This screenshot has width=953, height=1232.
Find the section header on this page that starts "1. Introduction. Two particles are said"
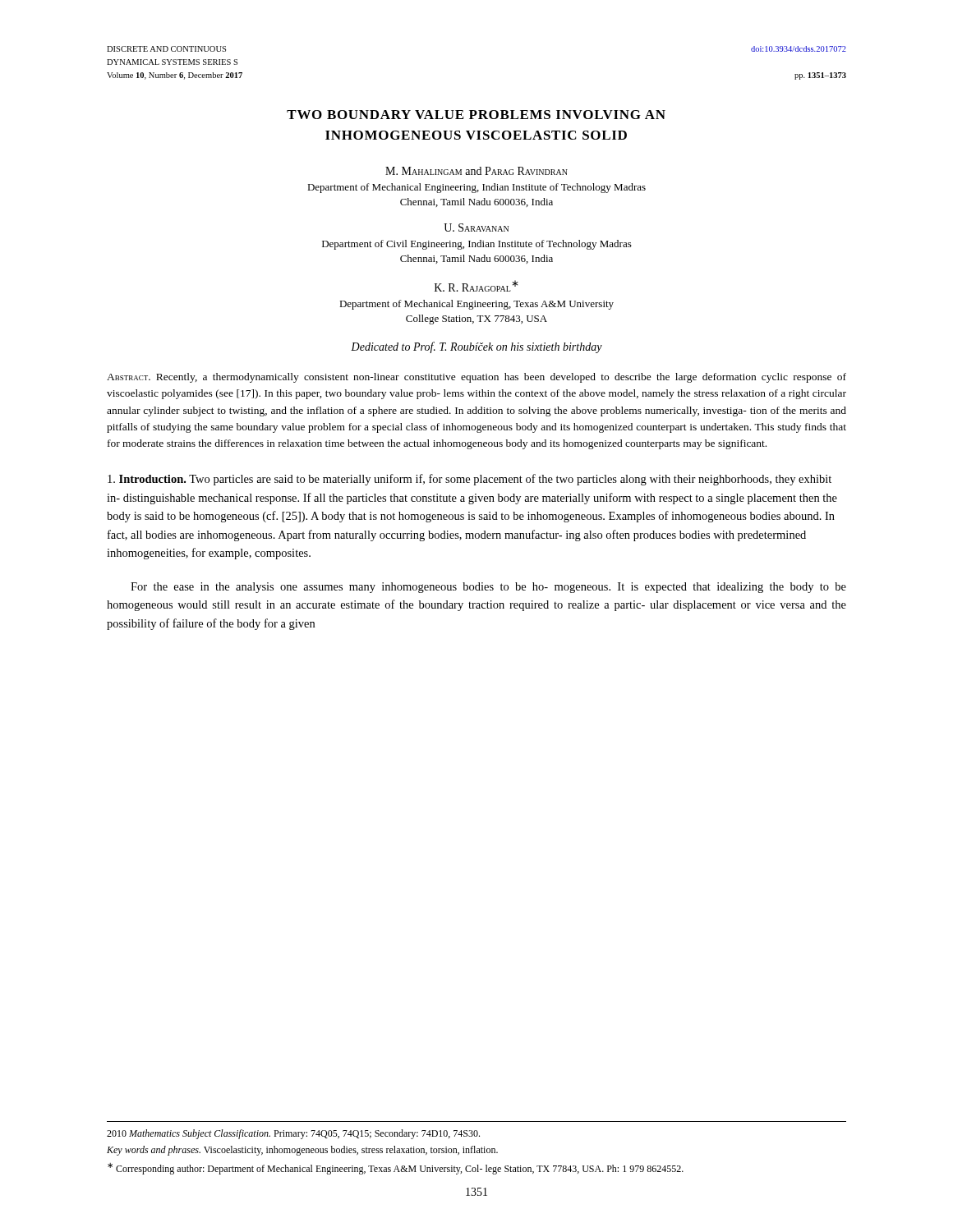(472, 516)
